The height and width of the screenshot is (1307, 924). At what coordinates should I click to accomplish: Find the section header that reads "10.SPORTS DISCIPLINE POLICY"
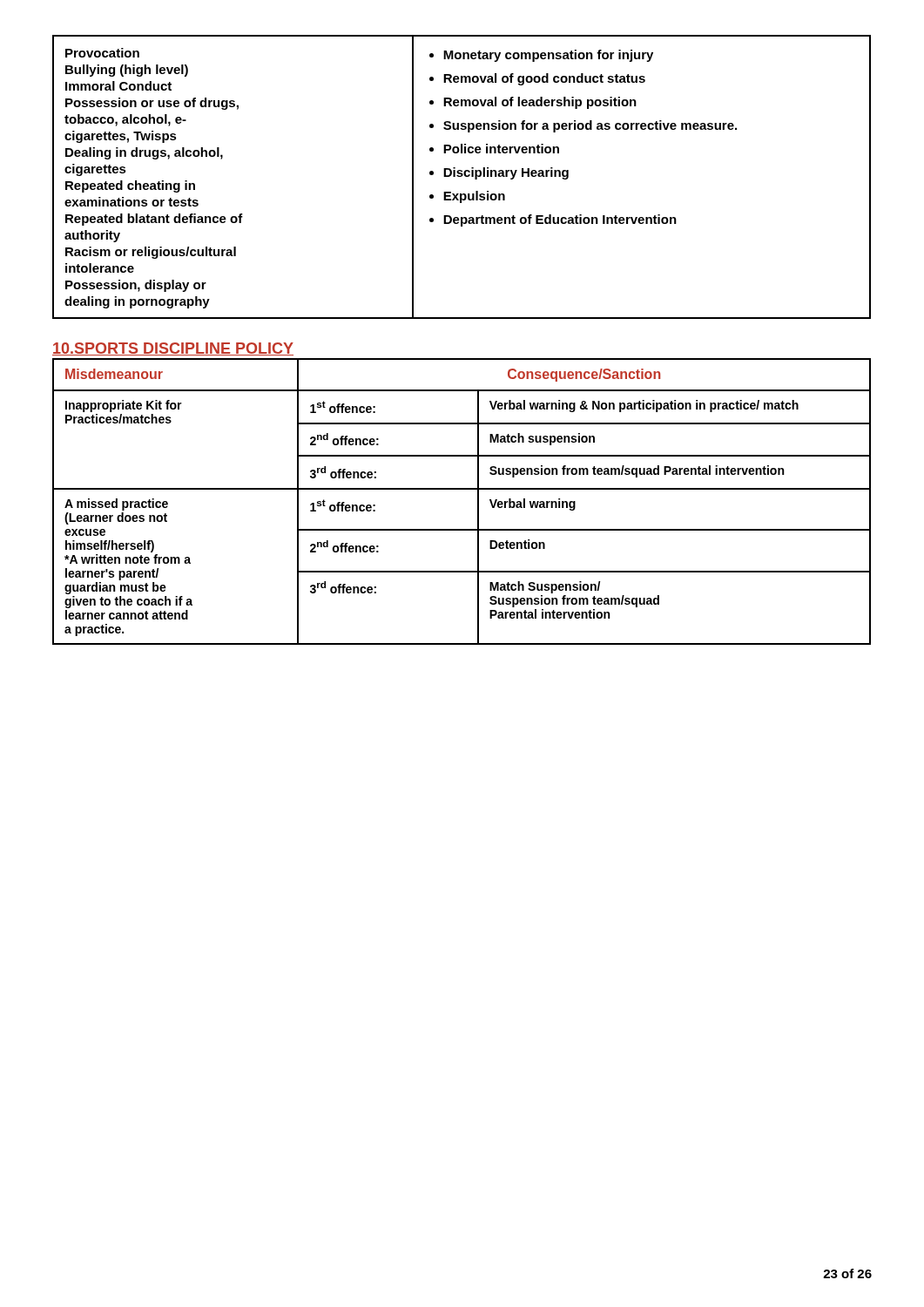coord(173,349)
